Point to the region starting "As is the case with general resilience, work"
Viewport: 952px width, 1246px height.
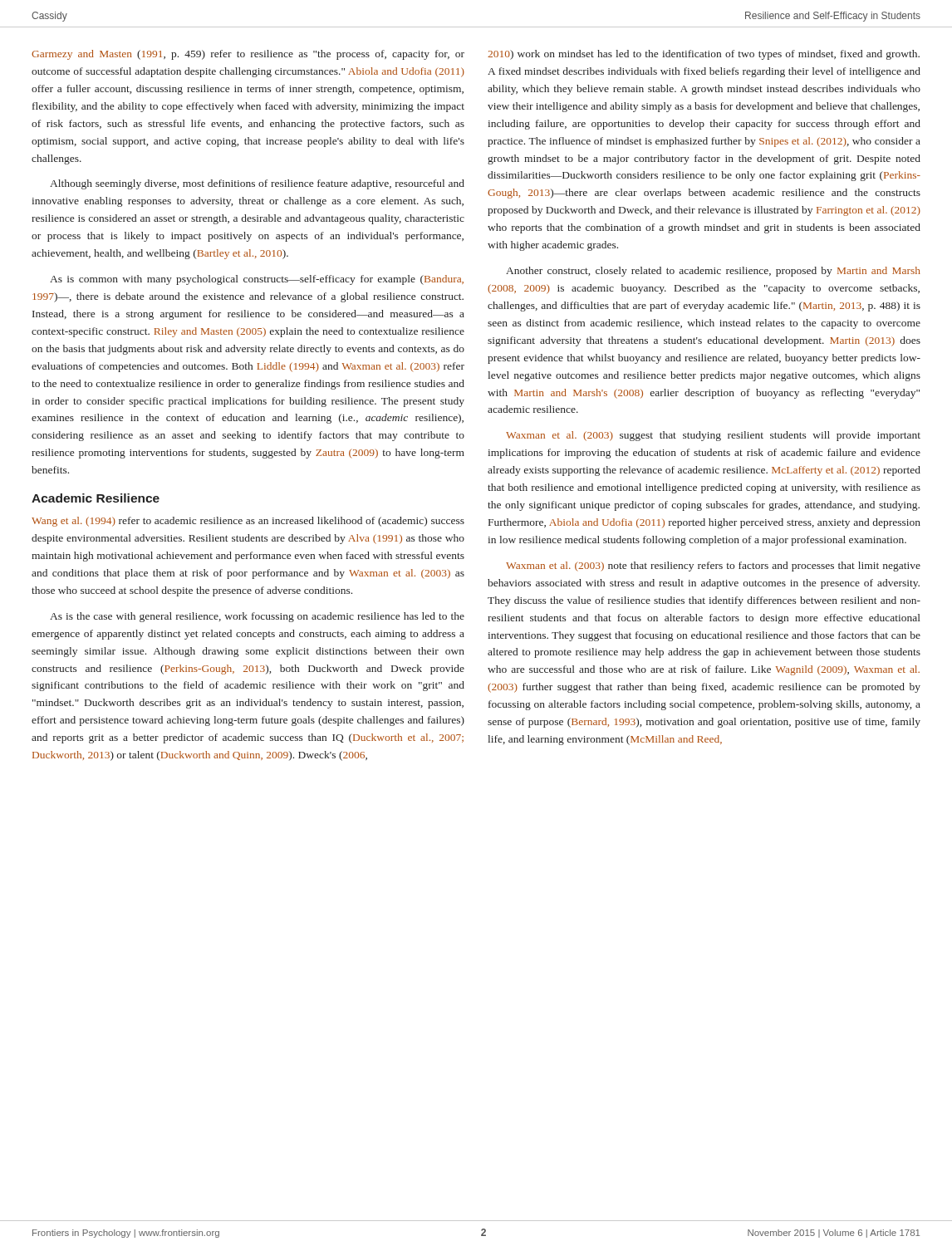click(248, 686)
